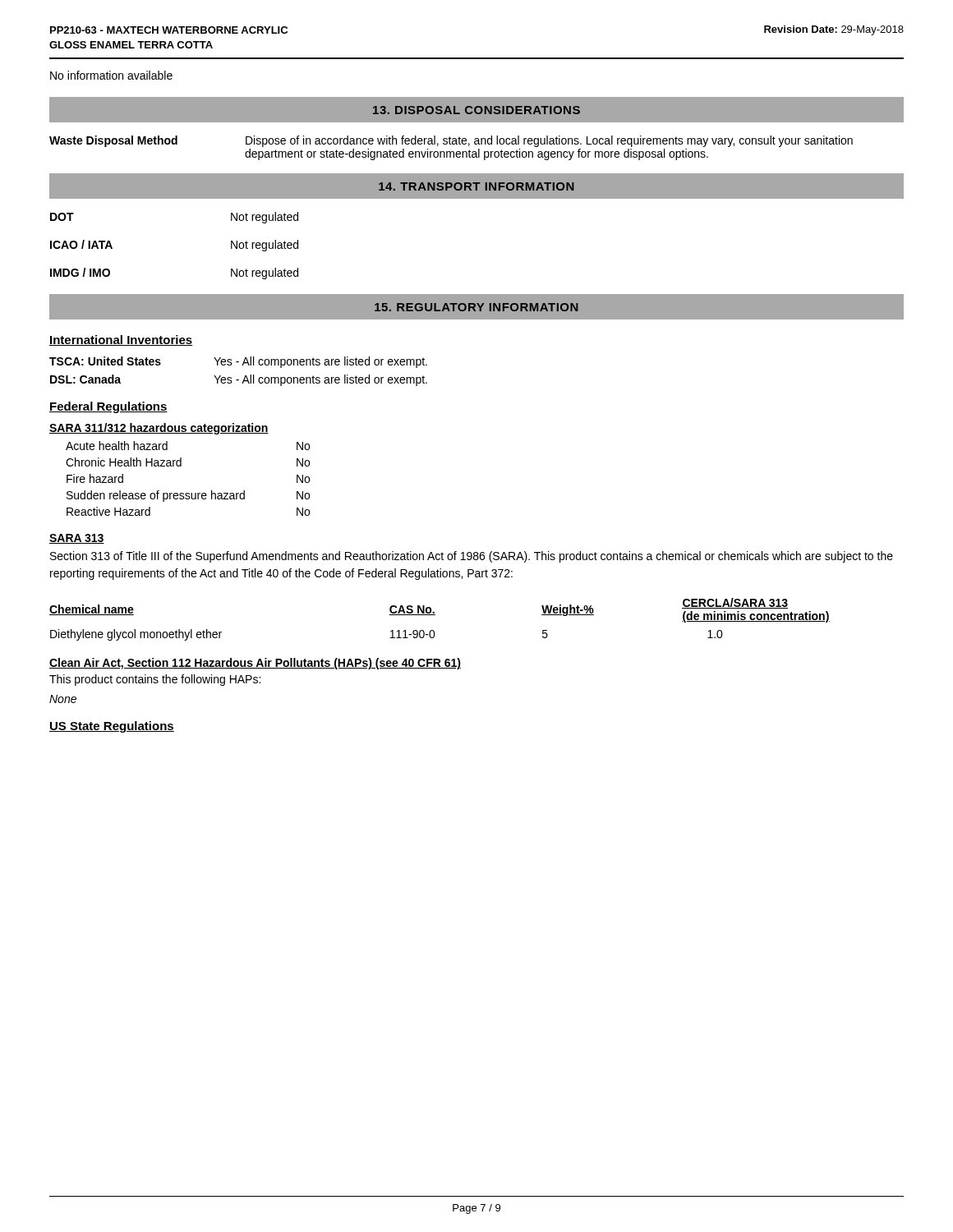Where does it say "14. TRANSPORT INFORMATION"?
The image size is (953, 1232).
476,186
